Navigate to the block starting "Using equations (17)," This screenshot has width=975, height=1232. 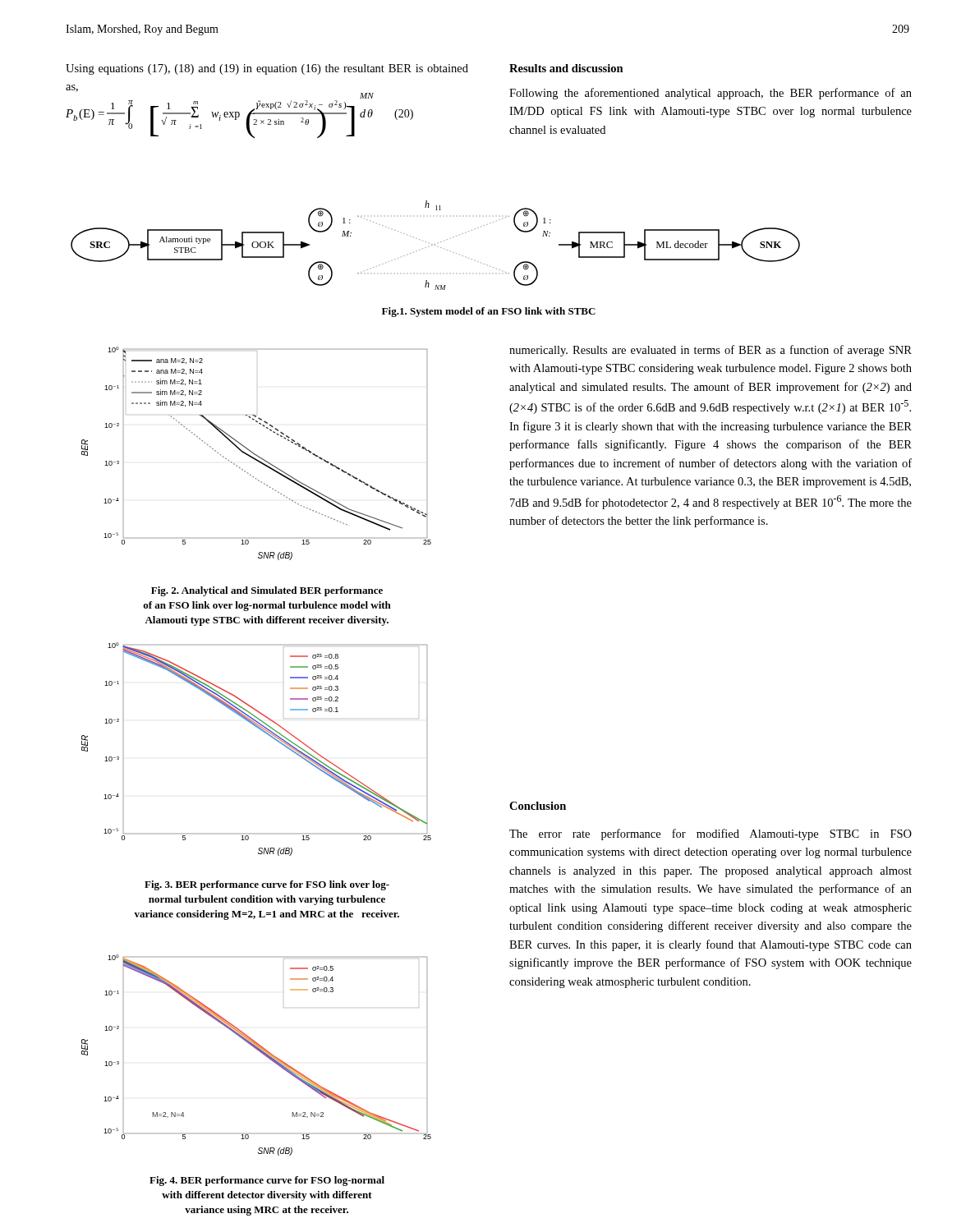[x=267, y=78]
